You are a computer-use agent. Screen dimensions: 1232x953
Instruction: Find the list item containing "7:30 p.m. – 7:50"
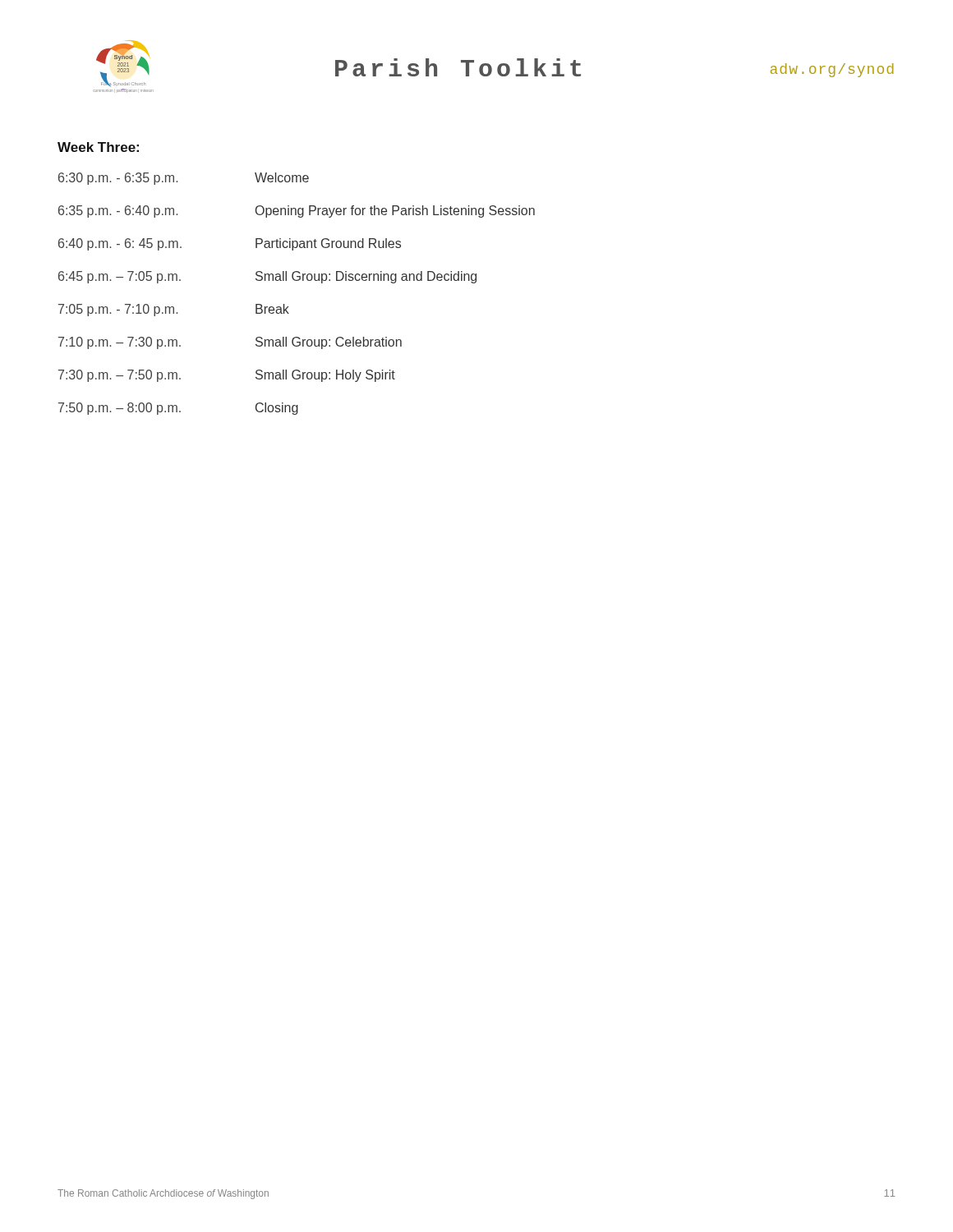pyautogui.click(x=130, y=376)
